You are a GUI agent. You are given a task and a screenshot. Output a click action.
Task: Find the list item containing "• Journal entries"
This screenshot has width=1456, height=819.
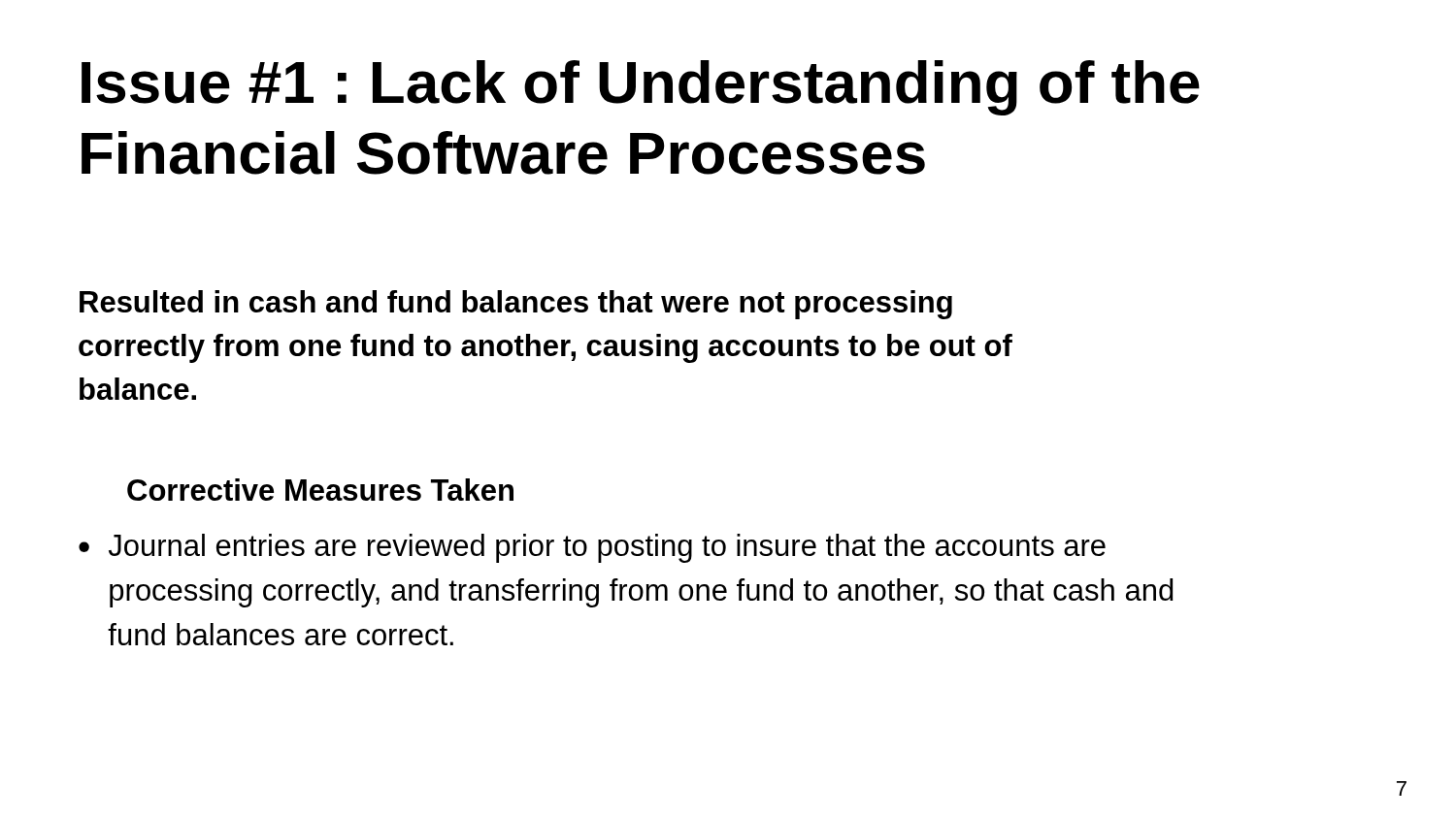pyautogui.click(x=636, y=591)
